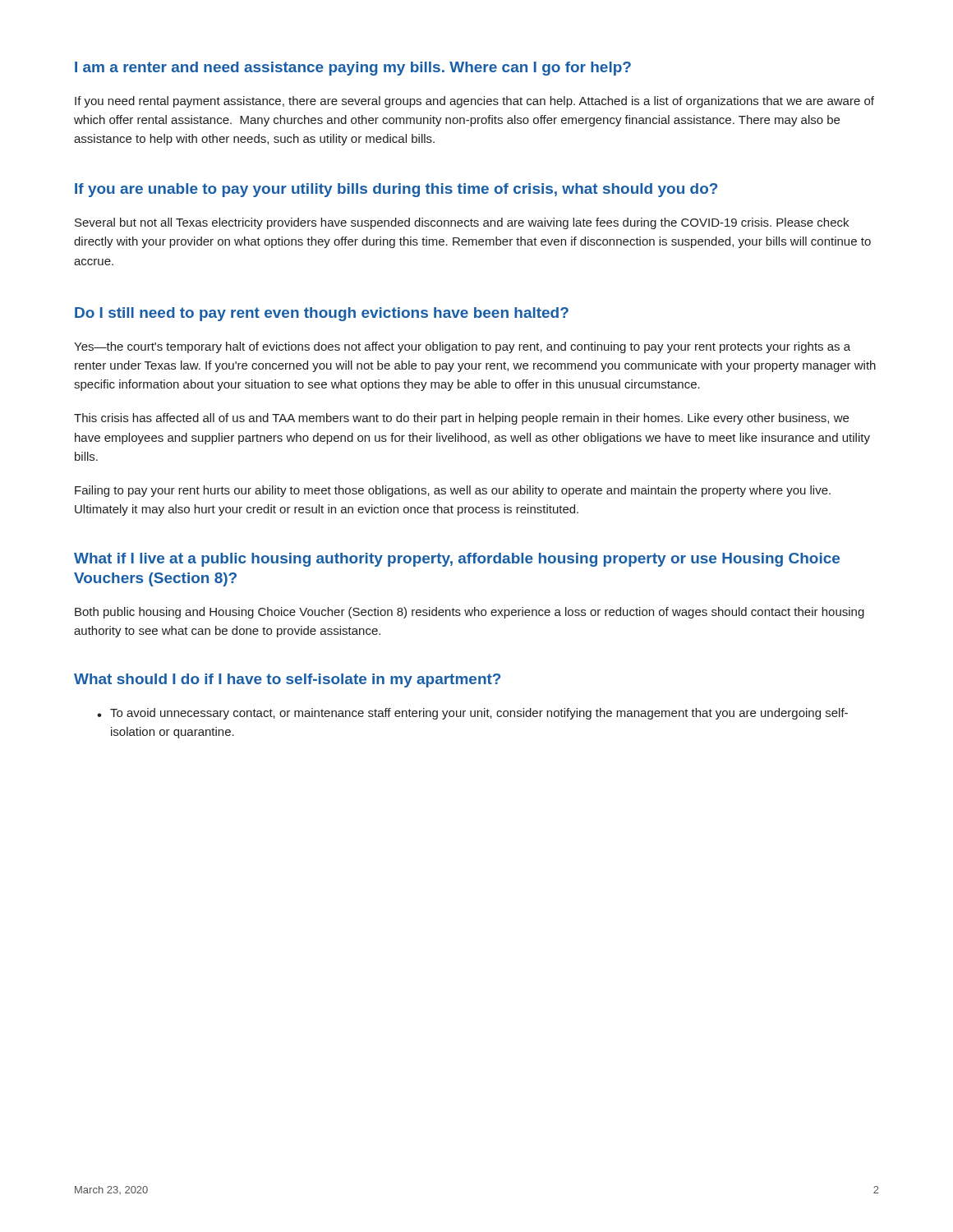Click on the passage starting "What if I live at a"
The height and width of the screenshot is (1232, 953).
(x=476, y=569)
